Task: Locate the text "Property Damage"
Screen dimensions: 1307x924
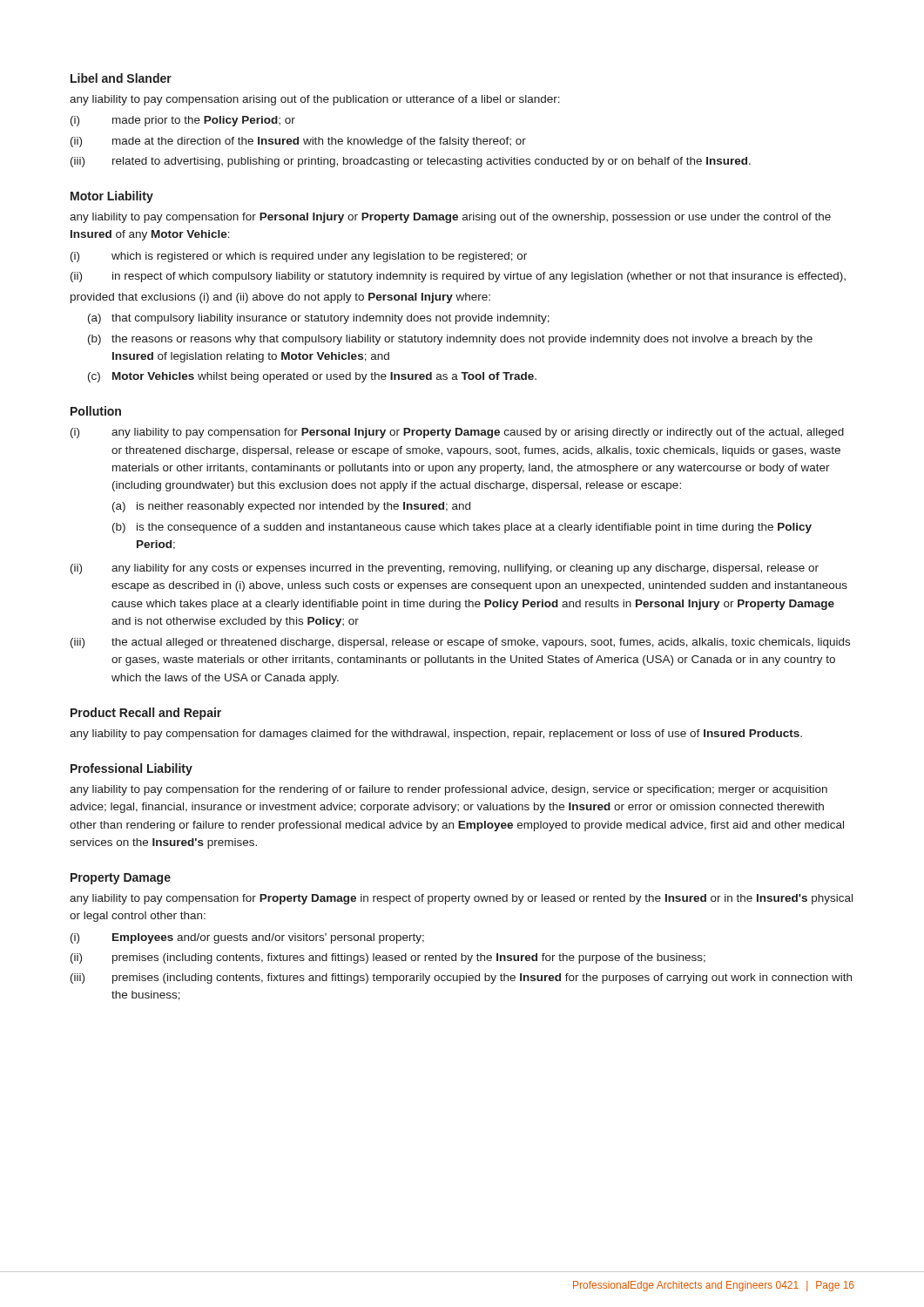Action: coord(120,877)
